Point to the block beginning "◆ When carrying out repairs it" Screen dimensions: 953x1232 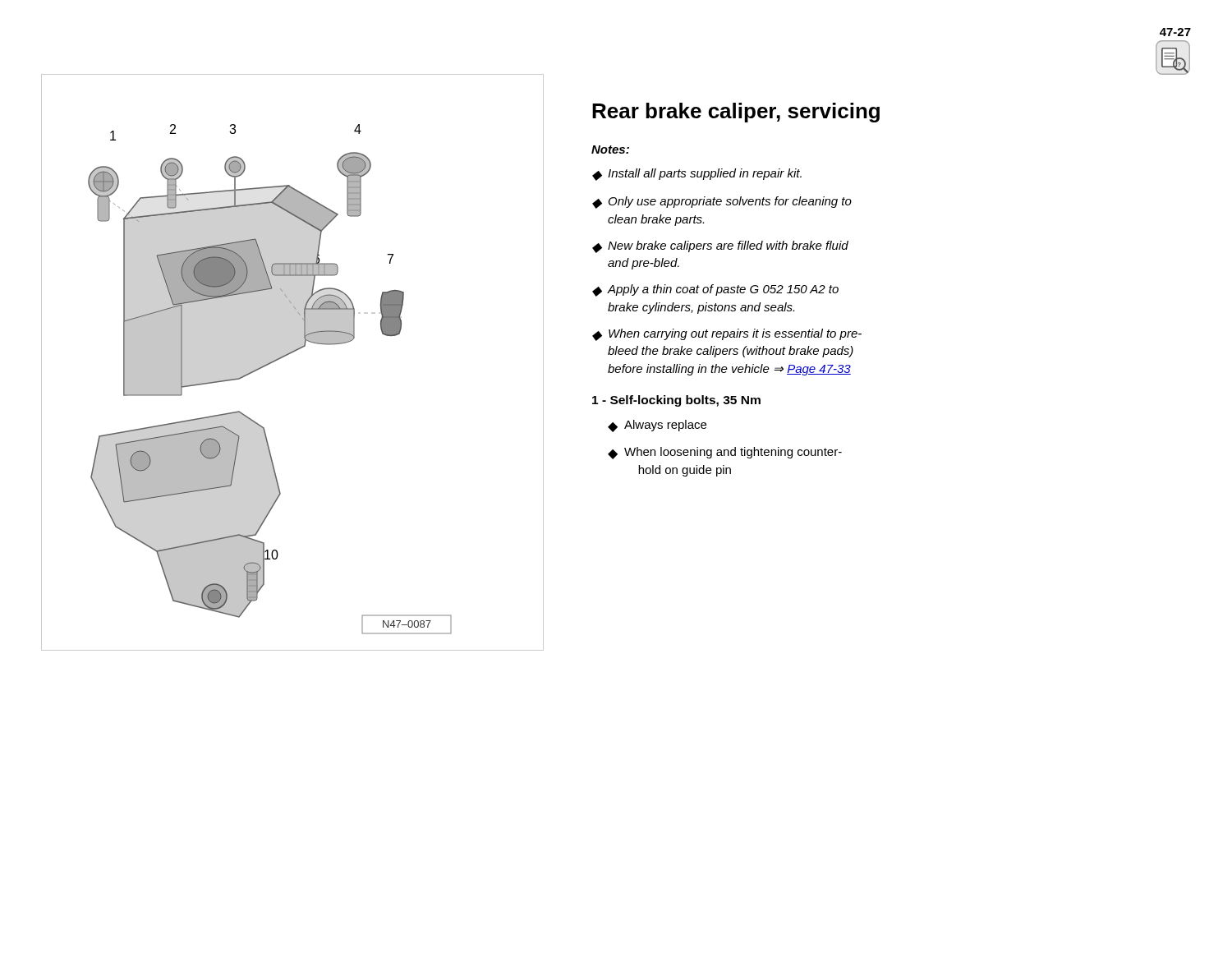(727, 351)
